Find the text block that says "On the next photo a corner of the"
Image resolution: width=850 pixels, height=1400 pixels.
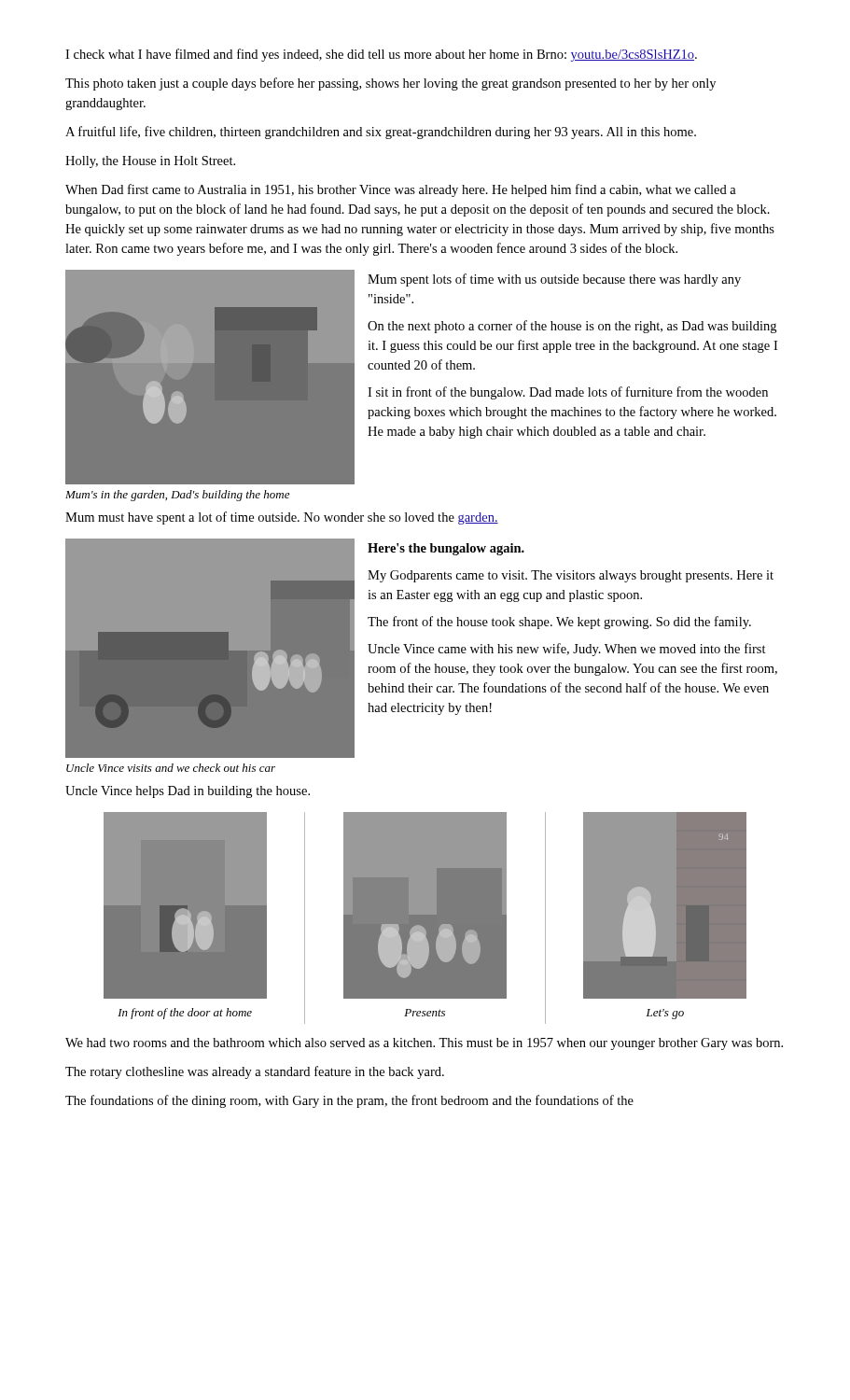tap(573, 345)
